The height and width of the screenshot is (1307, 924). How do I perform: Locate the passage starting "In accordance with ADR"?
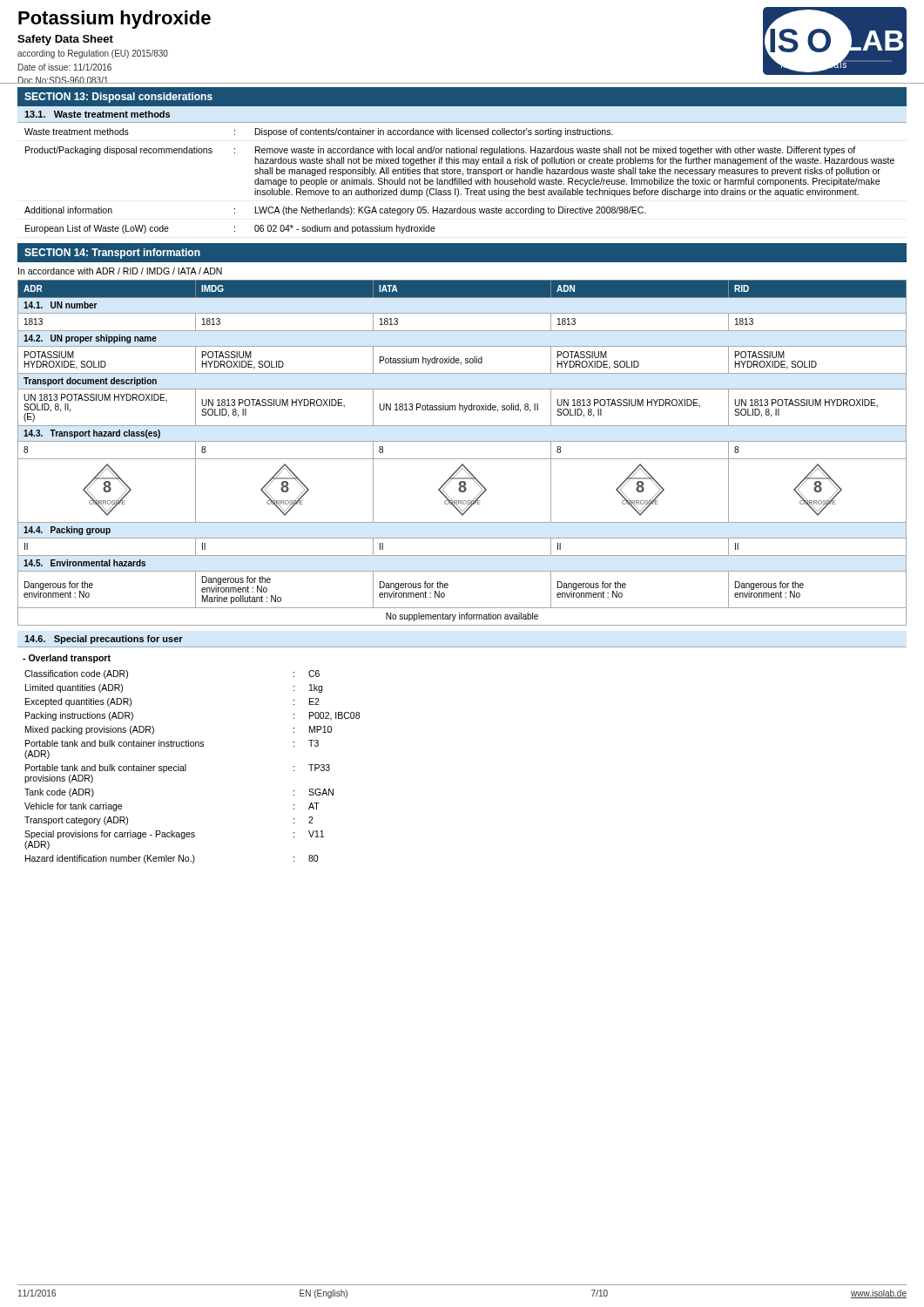[120, 271]
